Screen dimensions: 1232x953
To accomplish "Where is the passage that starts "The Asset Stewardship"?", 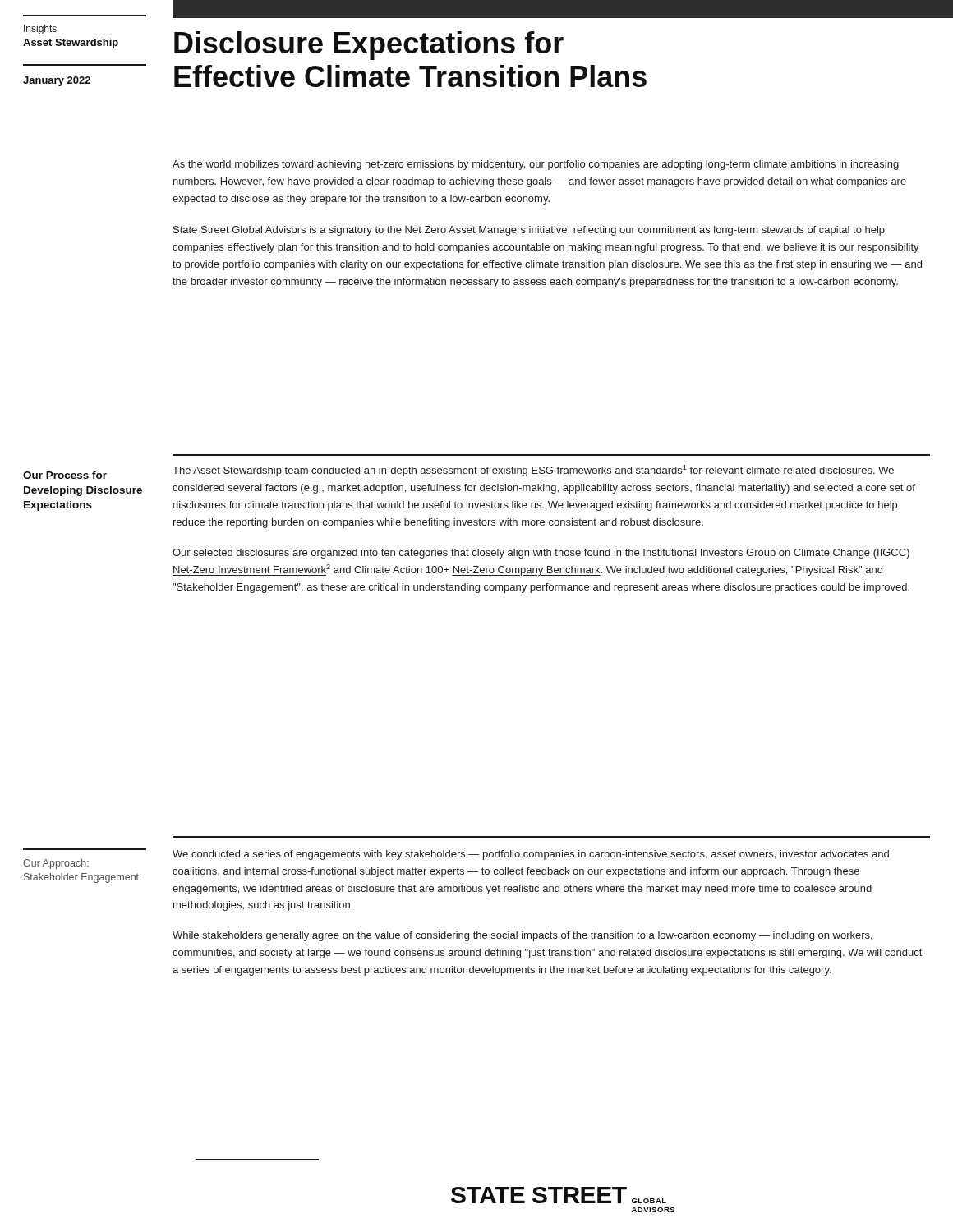I will (551, 529).
